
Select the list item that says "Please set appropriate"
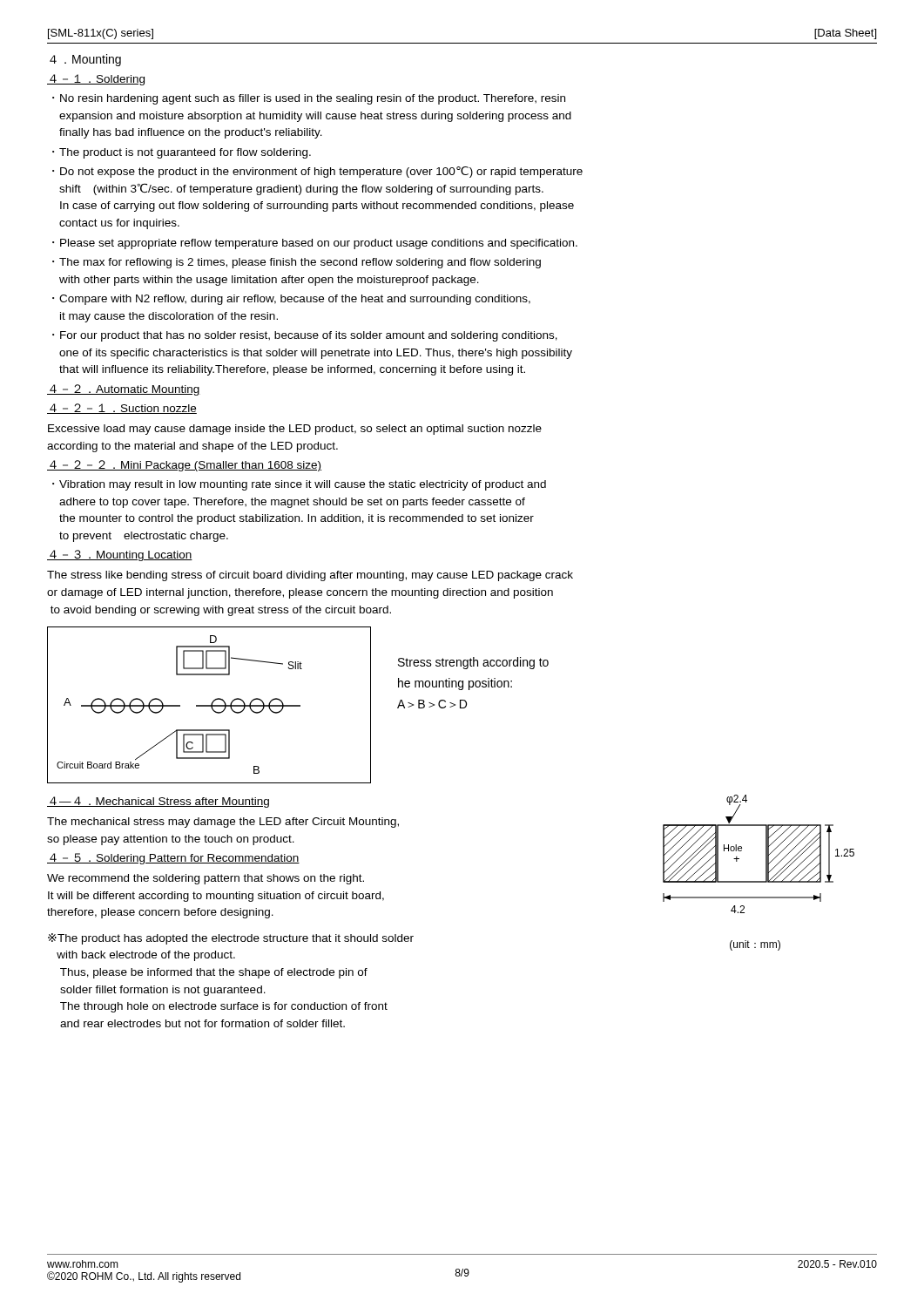(x=319, y=242)
